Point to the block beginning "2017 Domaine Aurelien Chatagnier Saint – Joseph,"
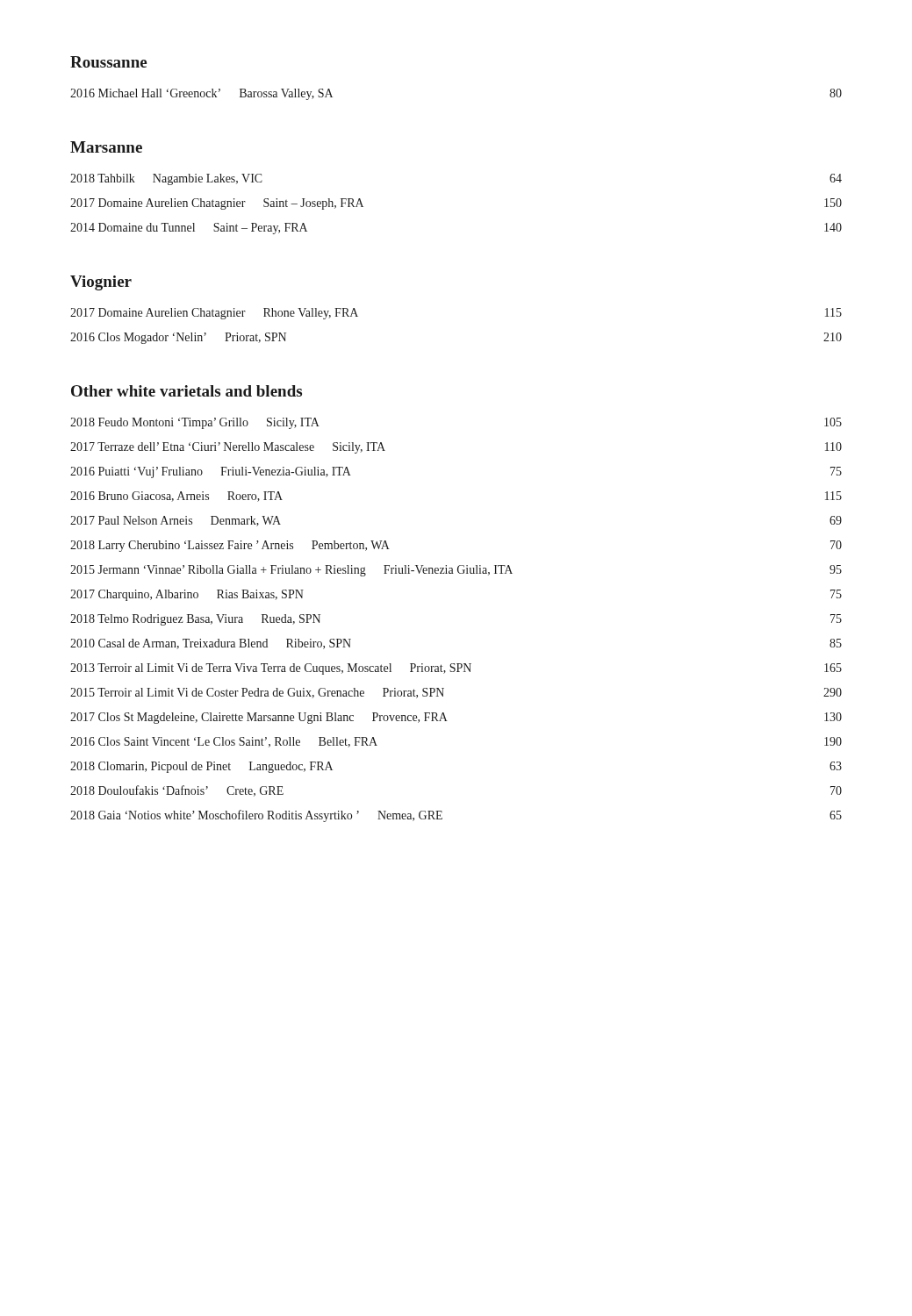The height and width of the screenshot is (1316, 912). click(162, 204)
